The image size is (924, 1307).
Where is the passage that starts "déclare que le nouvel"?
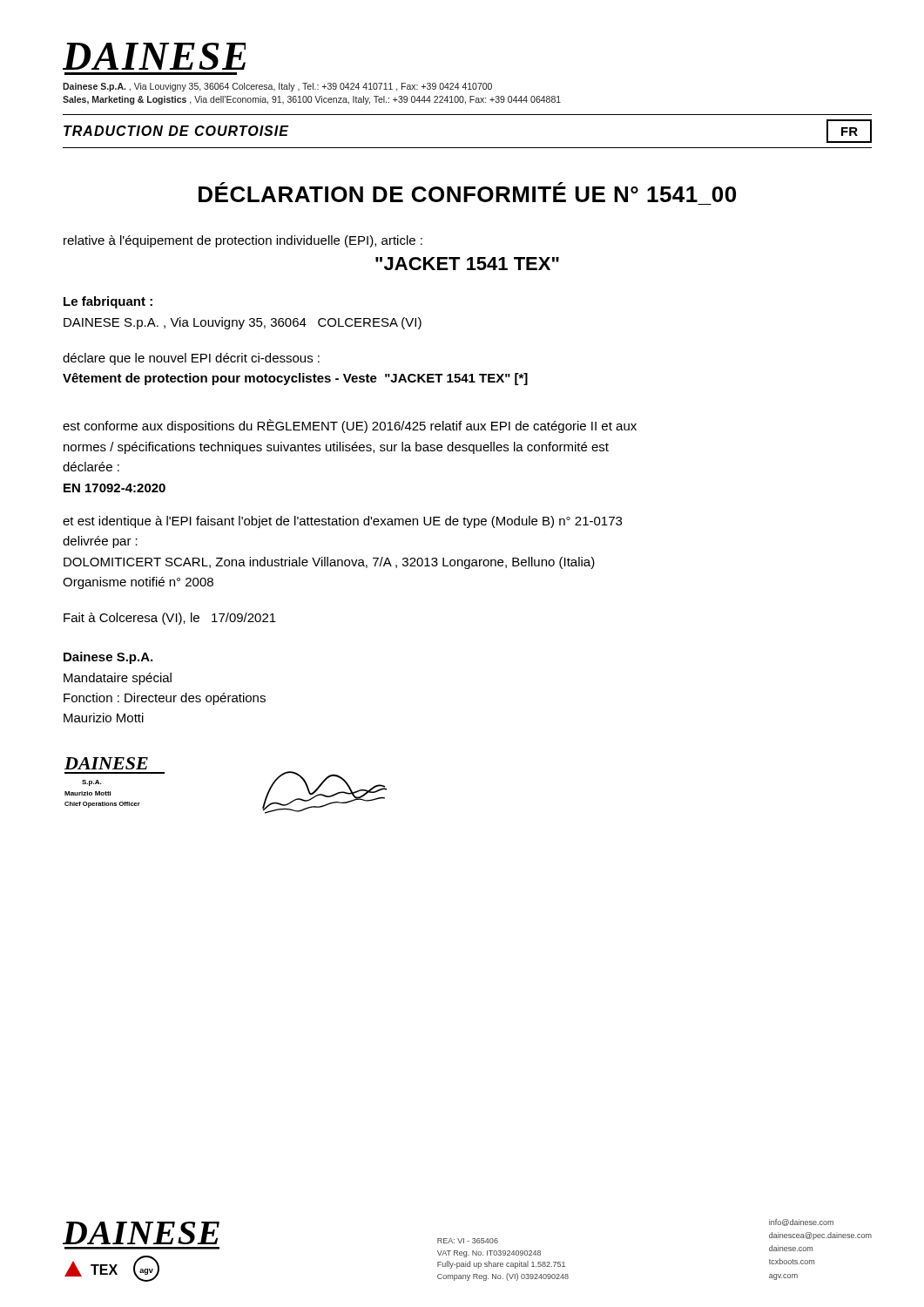tap(295, 368)
